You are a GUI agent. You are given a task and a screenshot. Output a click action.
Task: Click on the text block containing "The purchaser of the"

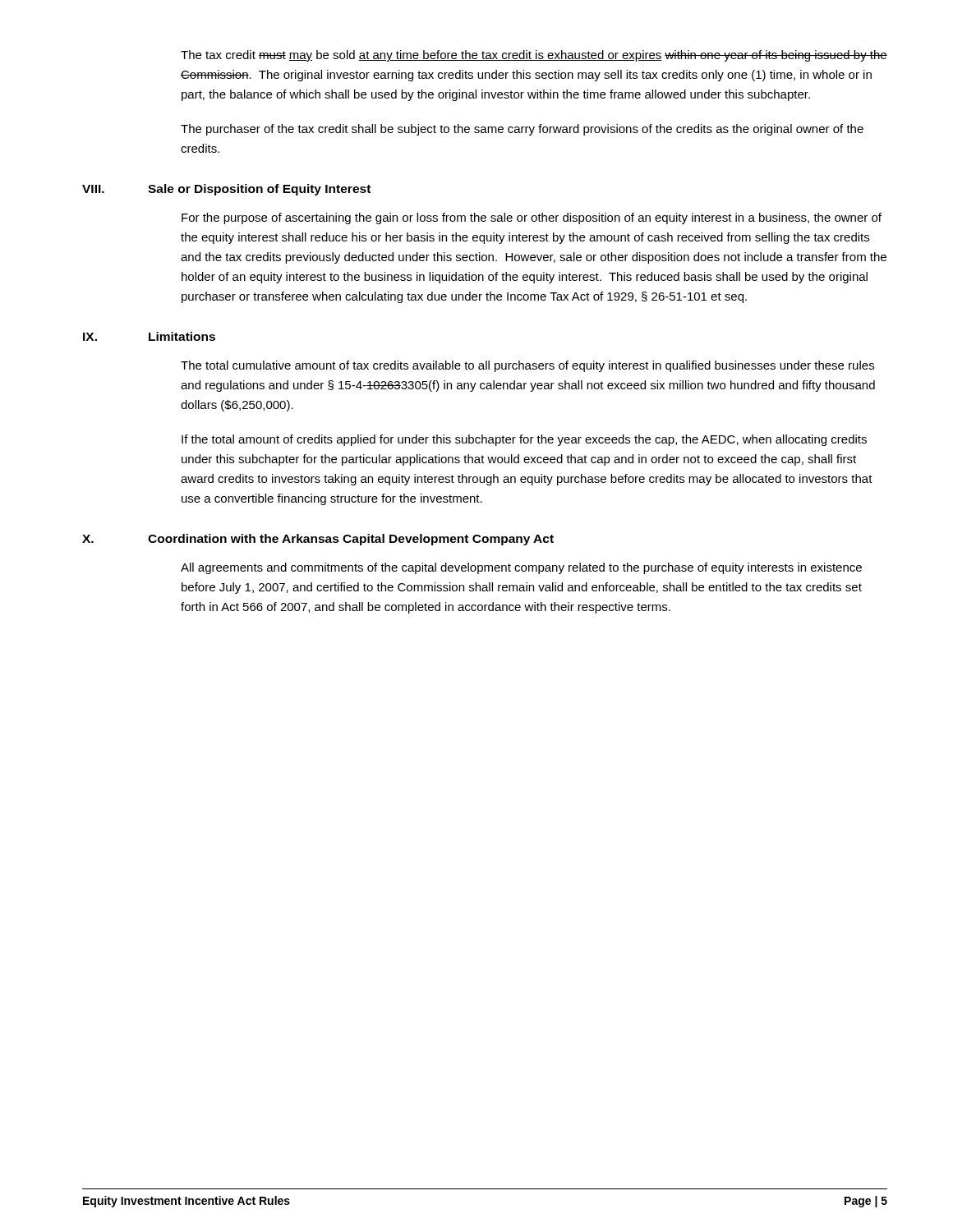[522, 138]
